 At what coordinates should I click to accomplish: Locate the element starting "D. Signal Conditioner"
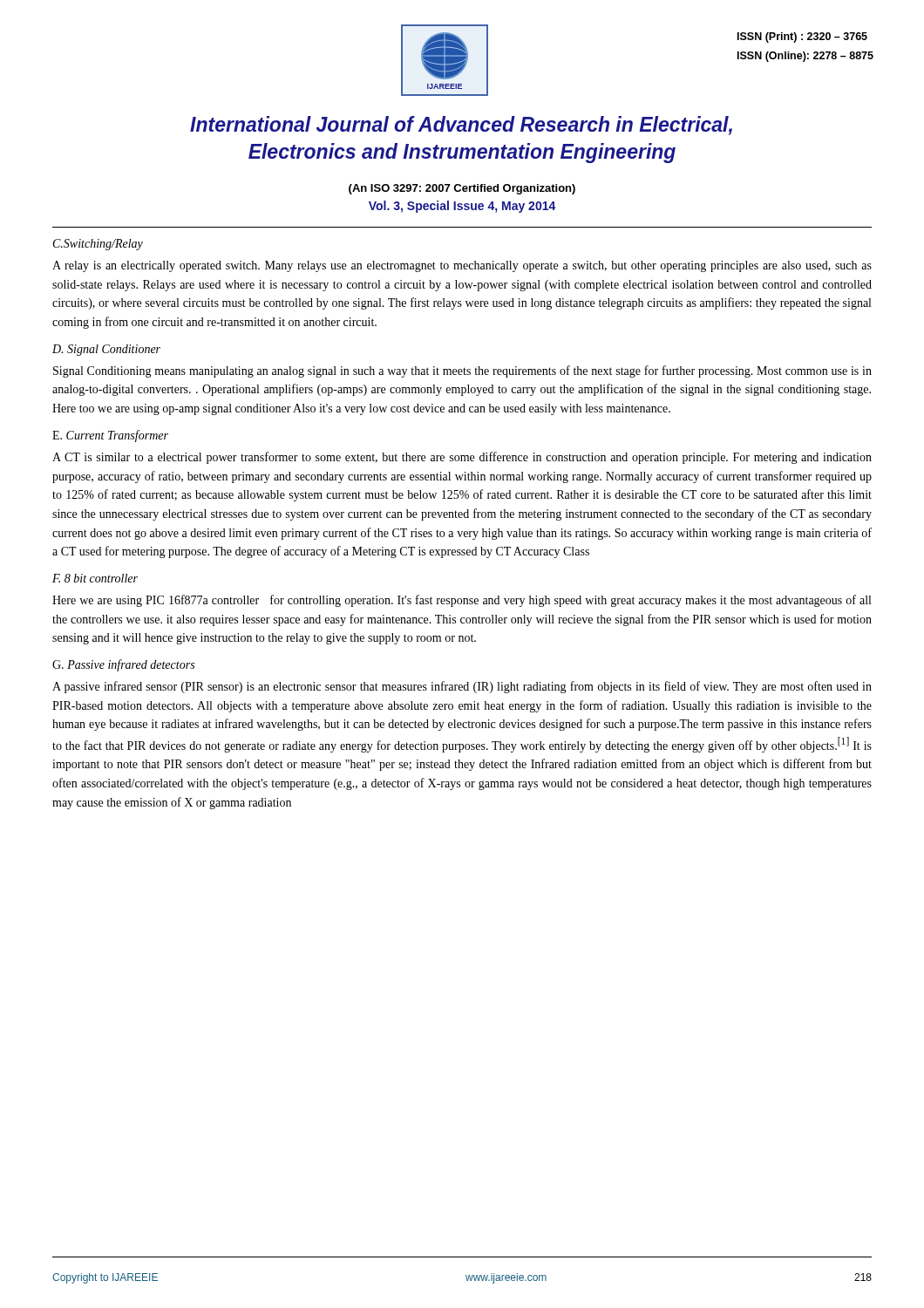click(x=106, y=349)
